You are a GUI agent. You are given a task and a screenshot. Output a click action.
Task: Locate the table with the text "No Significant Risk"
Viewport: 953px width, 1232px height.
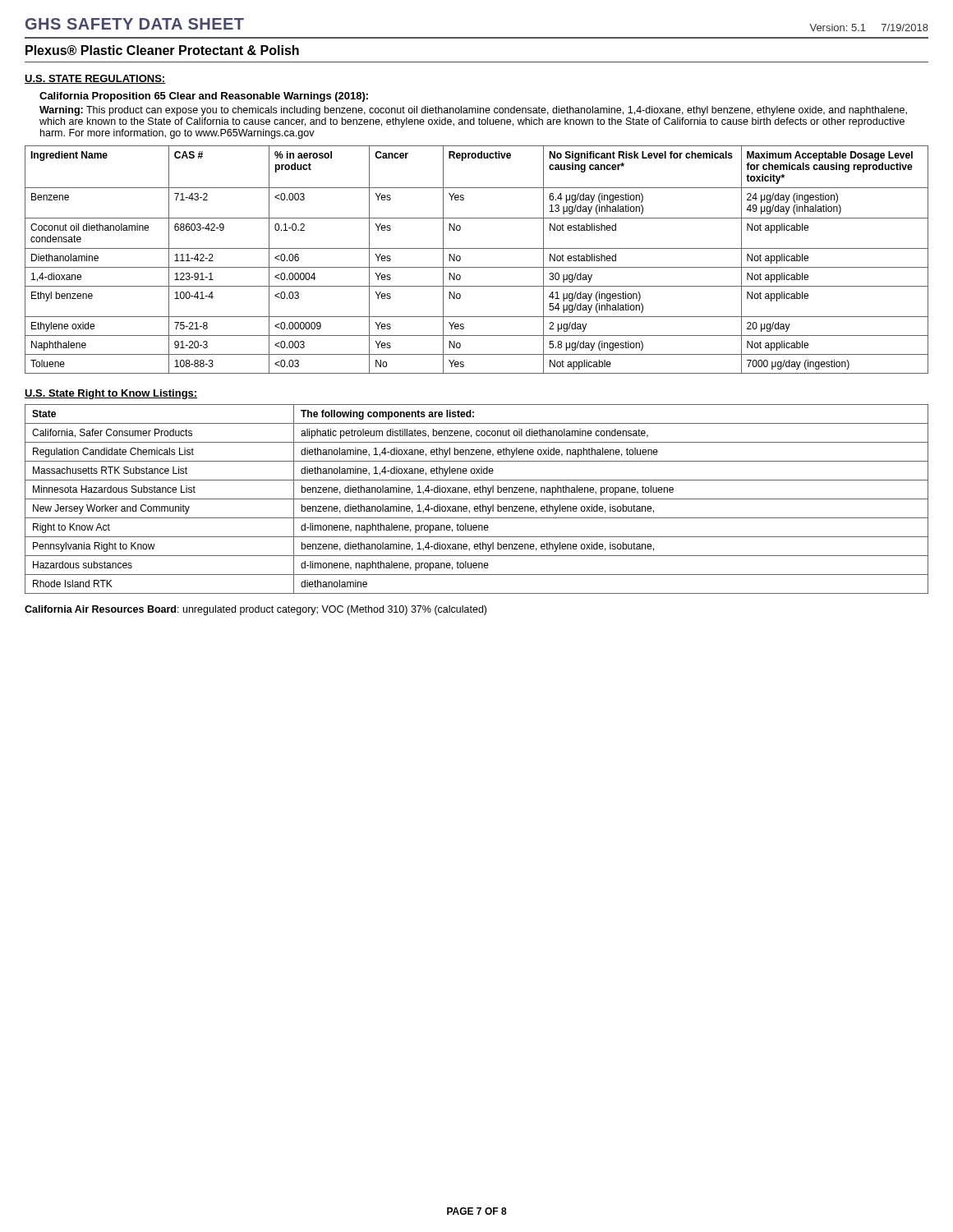click(x=476, y=260)
